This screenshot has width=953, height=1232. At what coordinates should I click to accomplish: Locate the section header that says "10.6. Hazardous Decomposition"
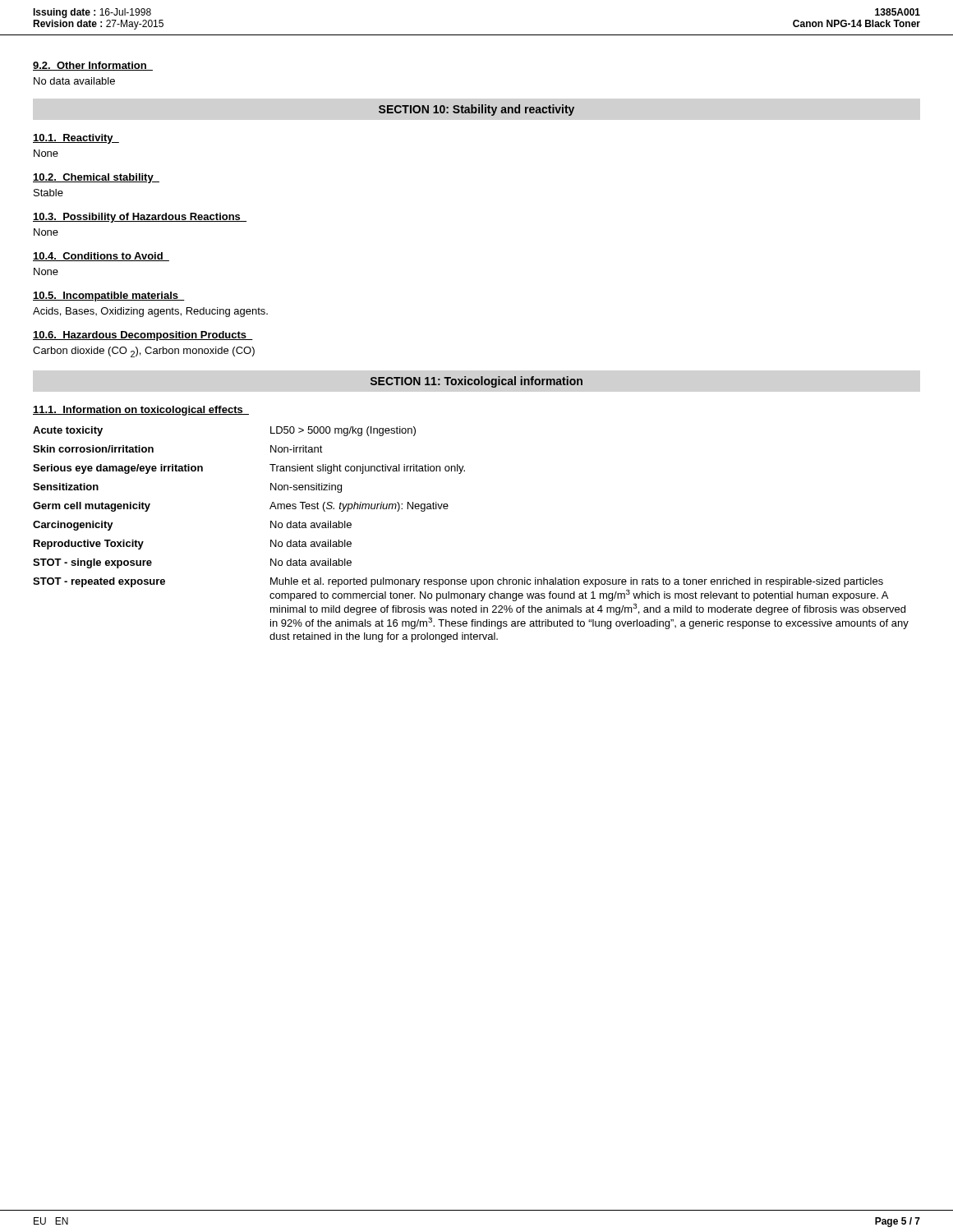pos(143,335)
